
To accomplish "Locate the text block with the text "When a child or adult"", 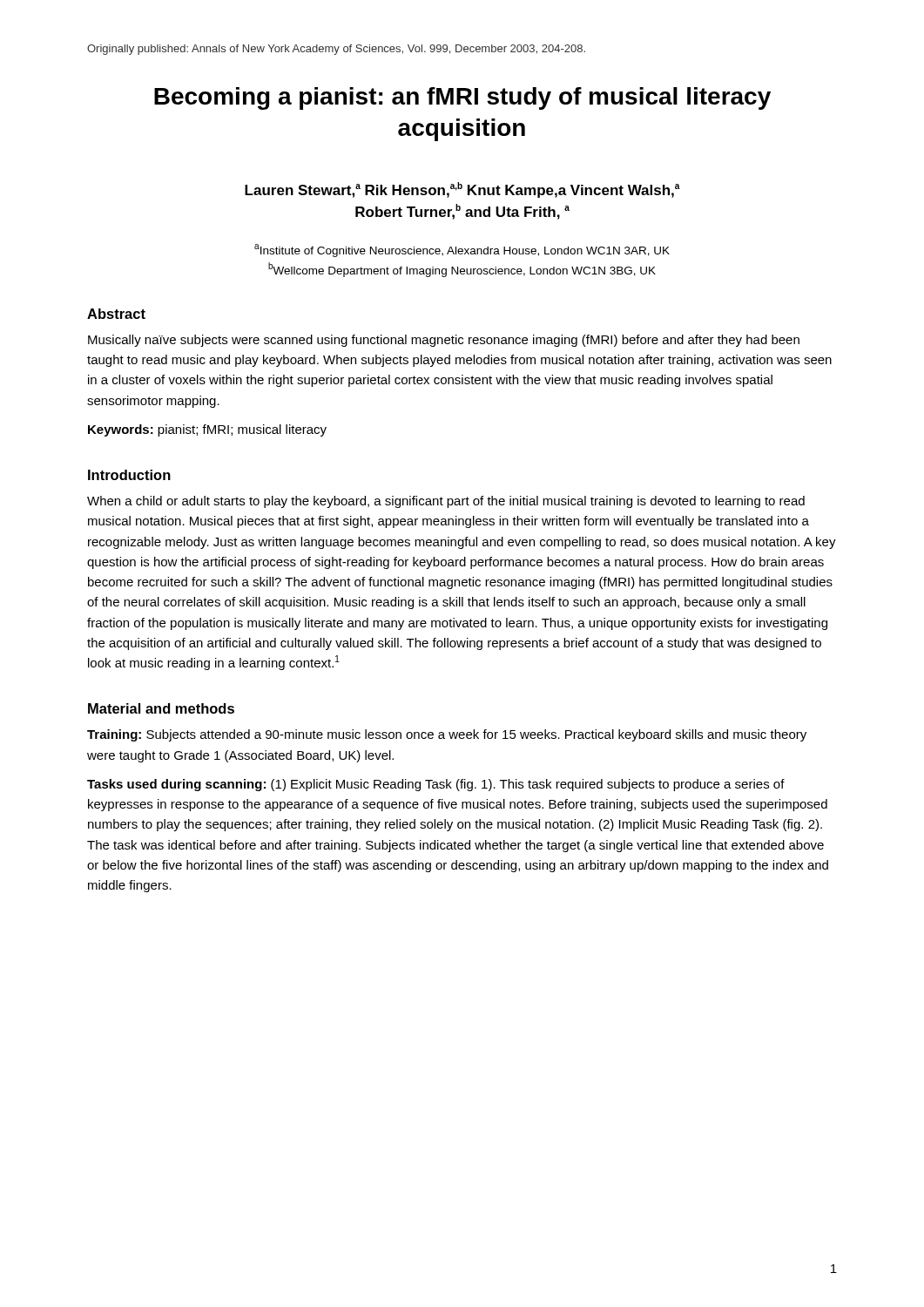I will click(461, 582).
